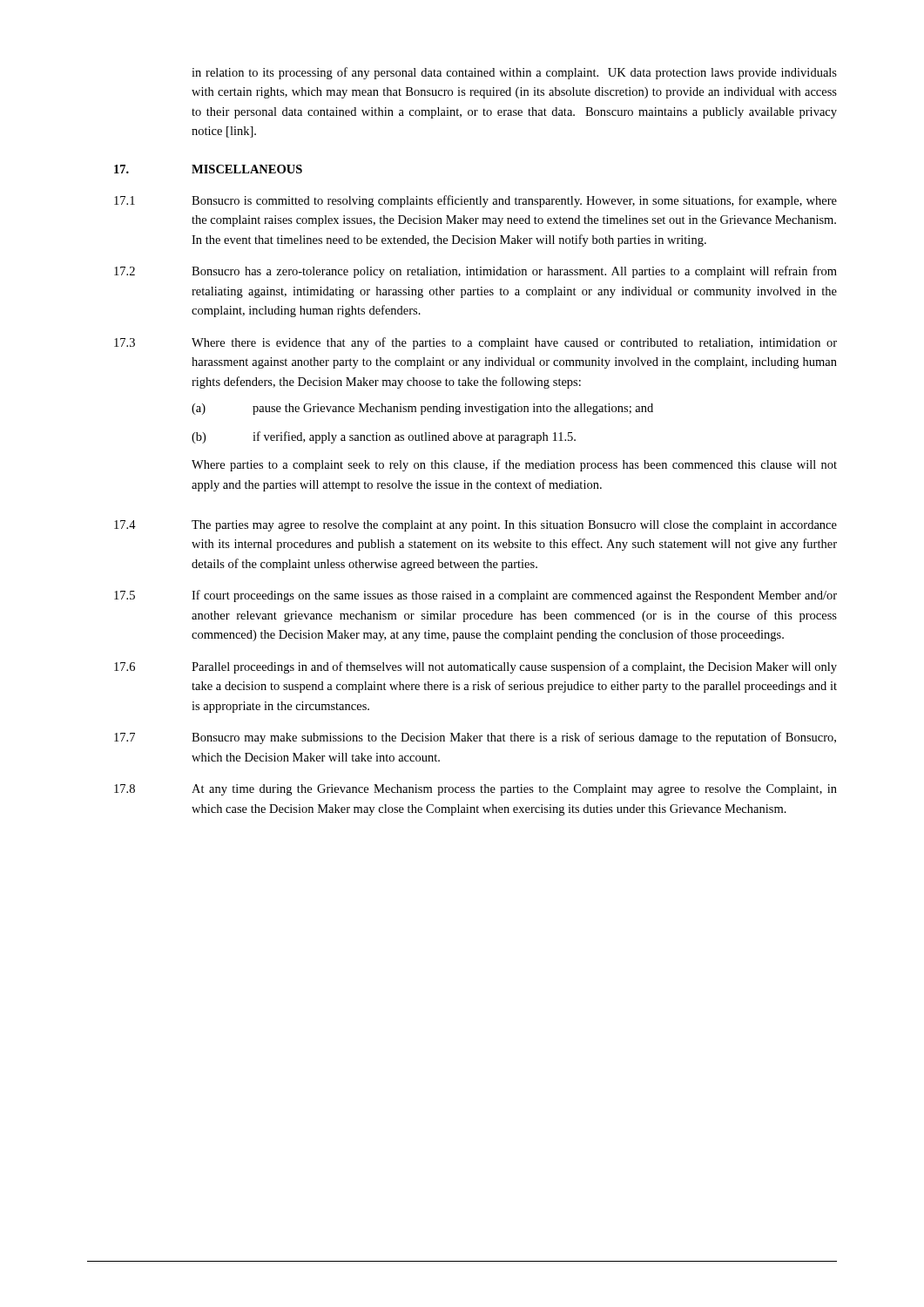Point to the block beginning "8 At any time during the"
The image size is (924, 1307).
tap(475, 799)
